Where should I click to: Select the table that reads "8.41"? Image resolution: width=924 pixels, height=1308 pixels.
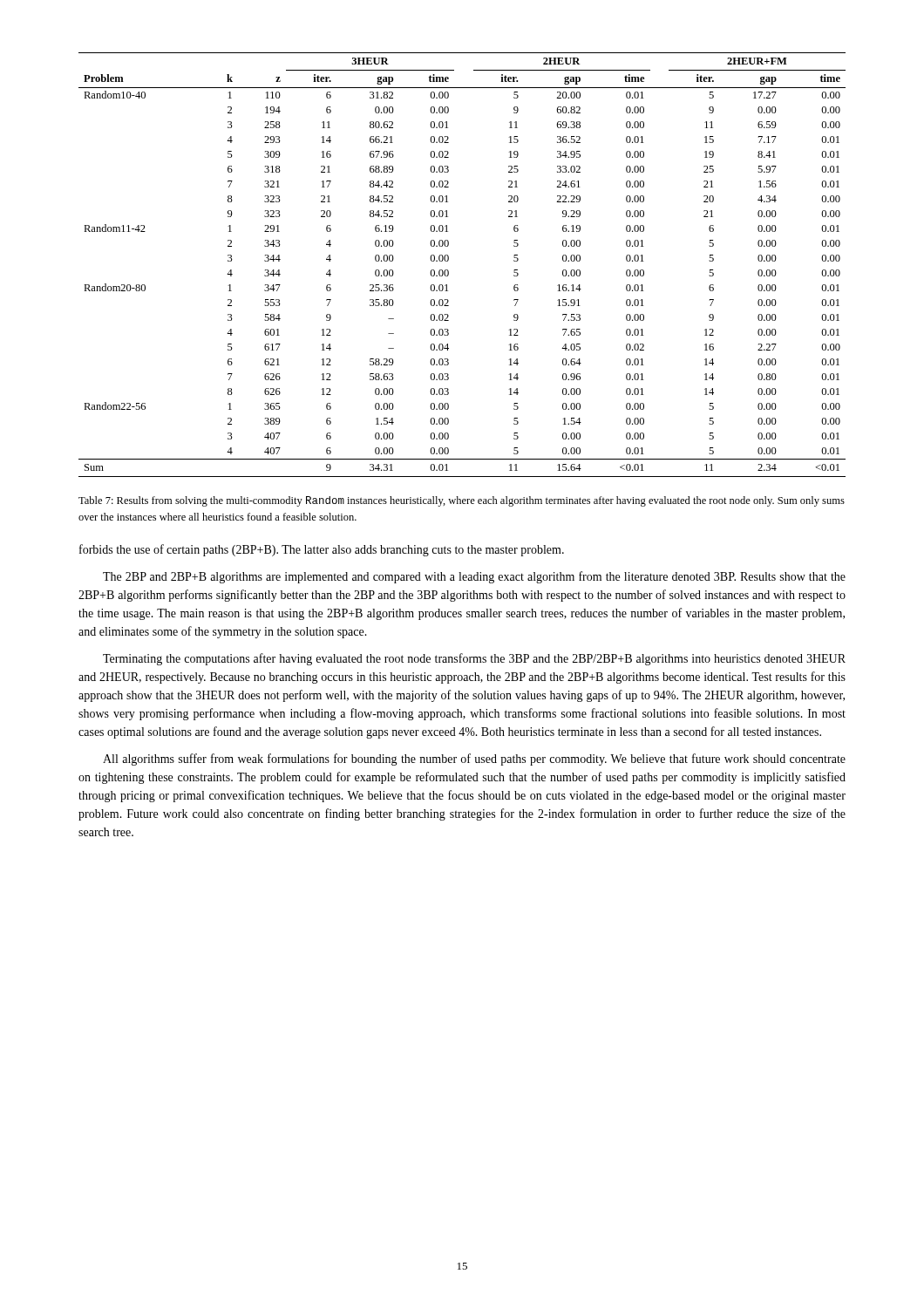tap(462, 265)
